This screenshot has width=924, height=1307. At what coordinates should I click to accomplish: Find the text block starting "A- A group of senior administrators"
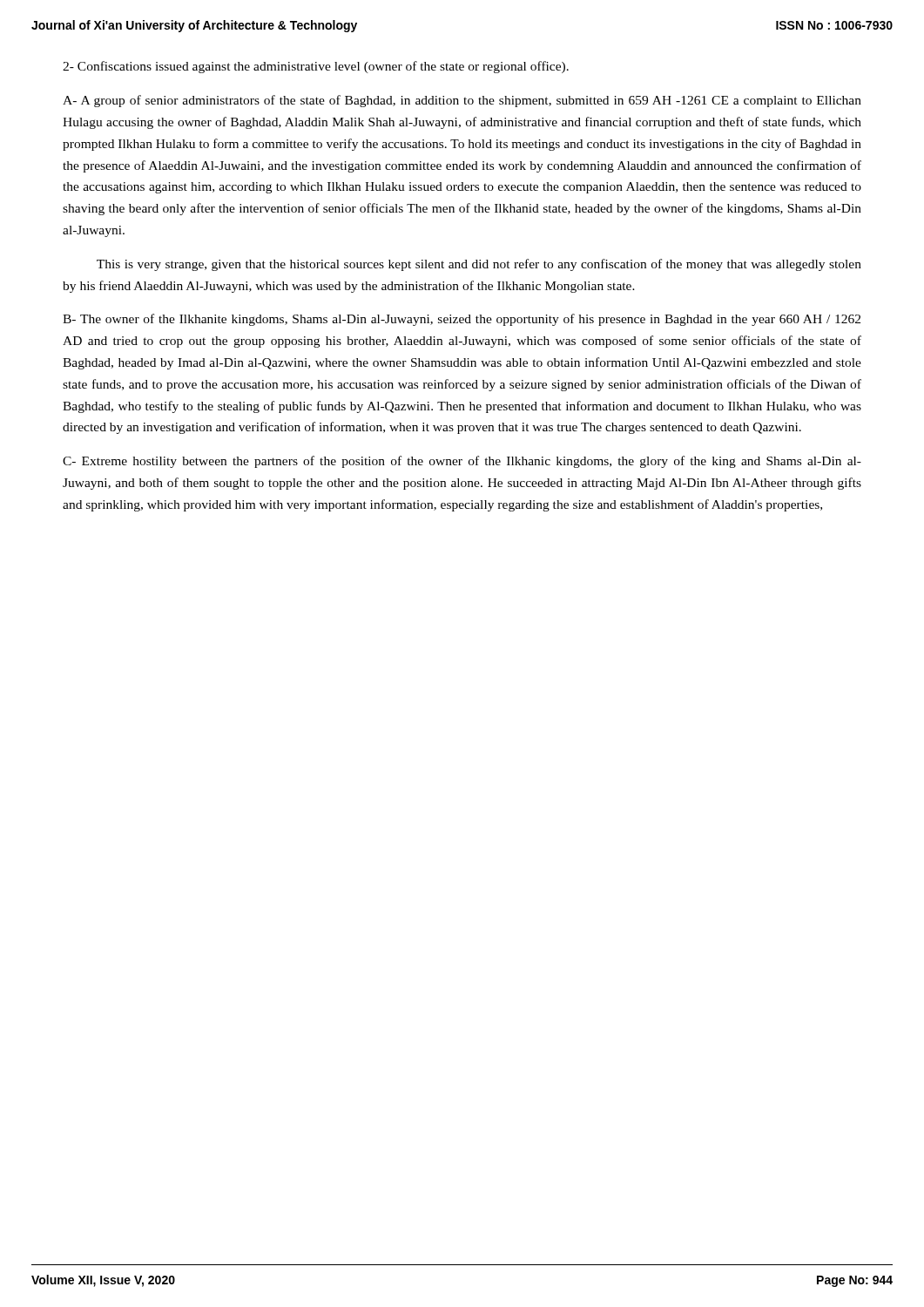pos(462,165)
